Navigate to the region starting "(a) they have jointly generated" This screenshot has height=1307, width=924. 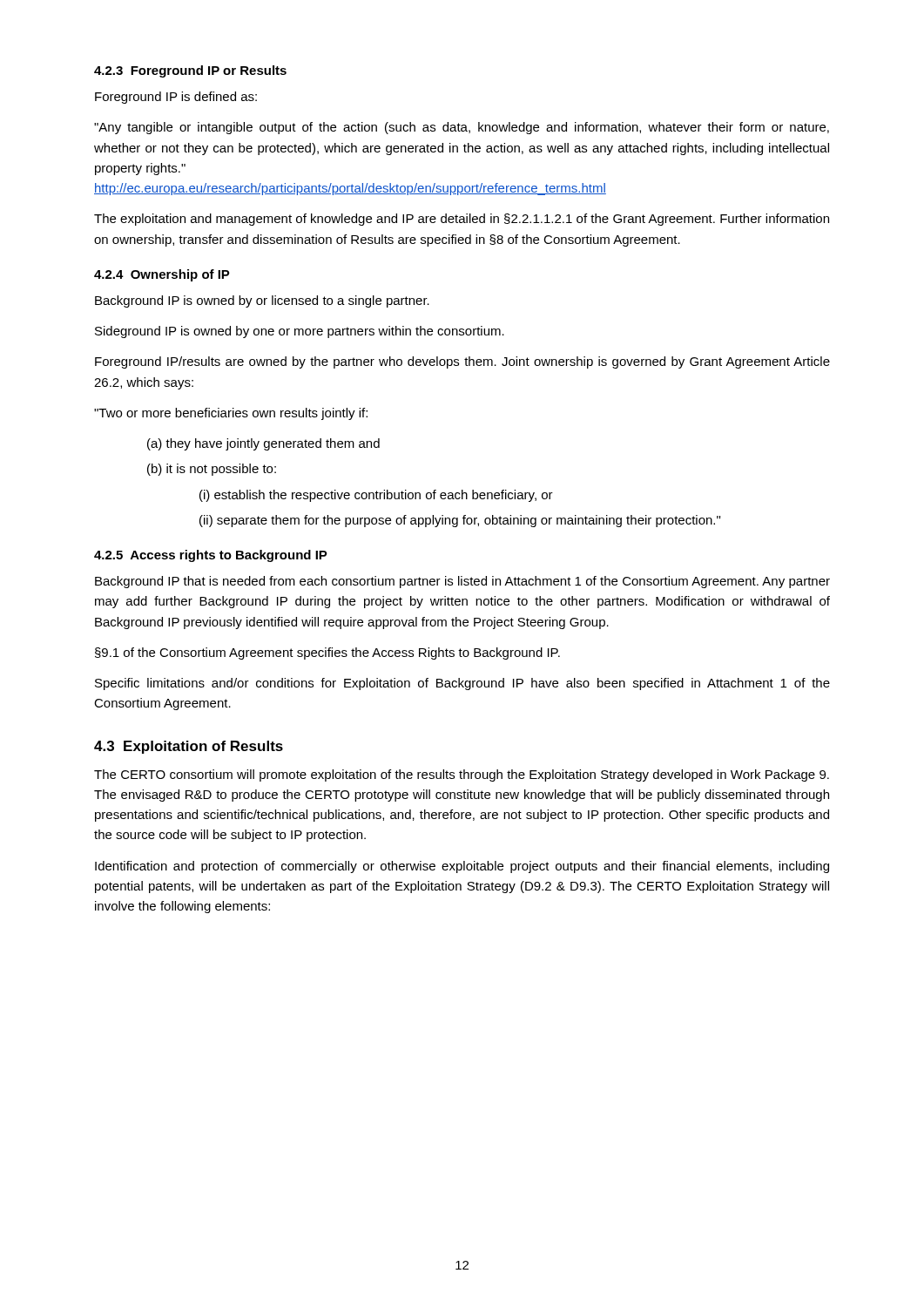coord(263,443)
